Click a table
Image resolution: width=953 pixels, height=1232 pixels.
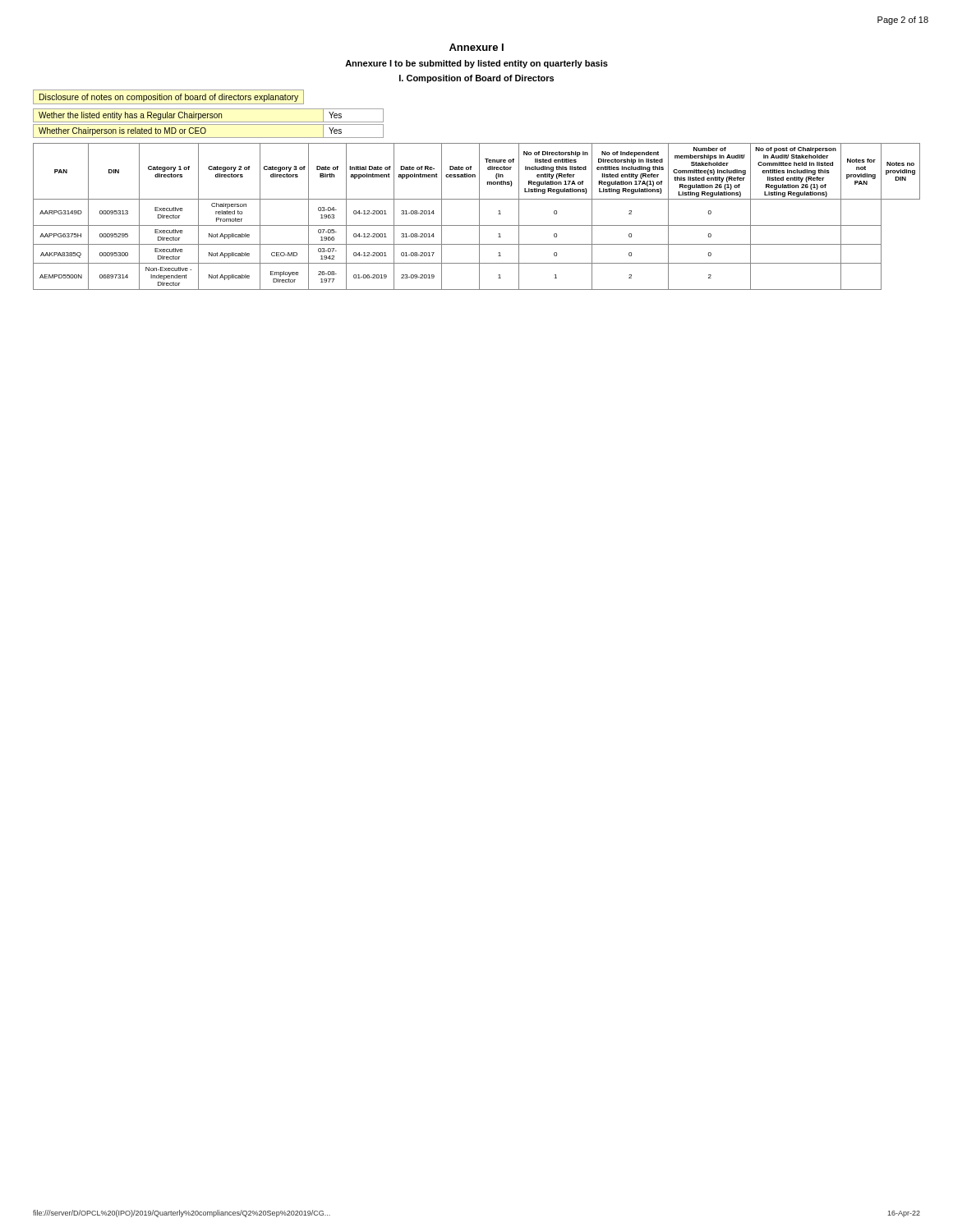click(x=476, y=216)
